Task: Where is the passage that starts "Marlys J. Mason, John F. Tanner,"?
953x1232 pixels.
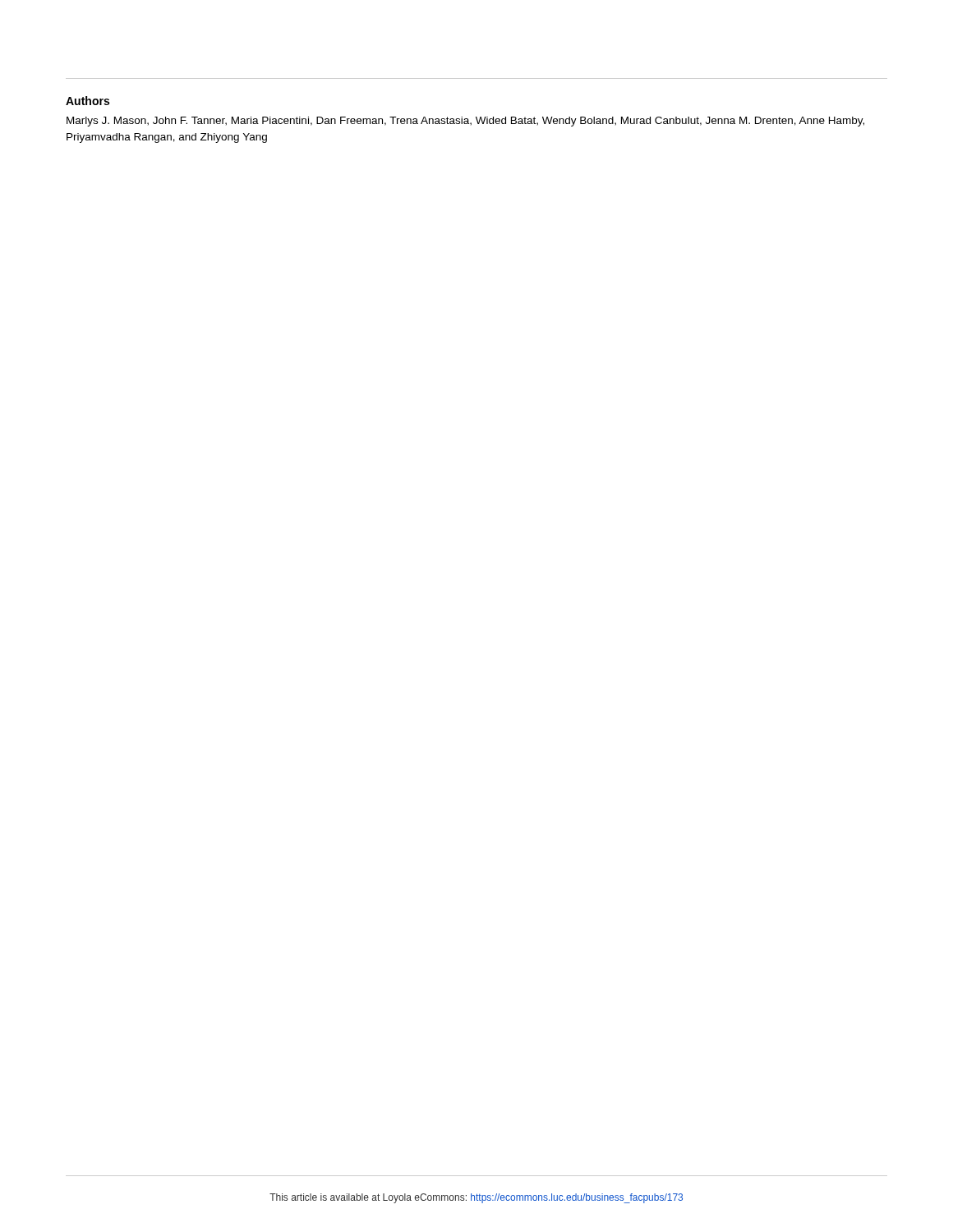Action: (476, 129)
